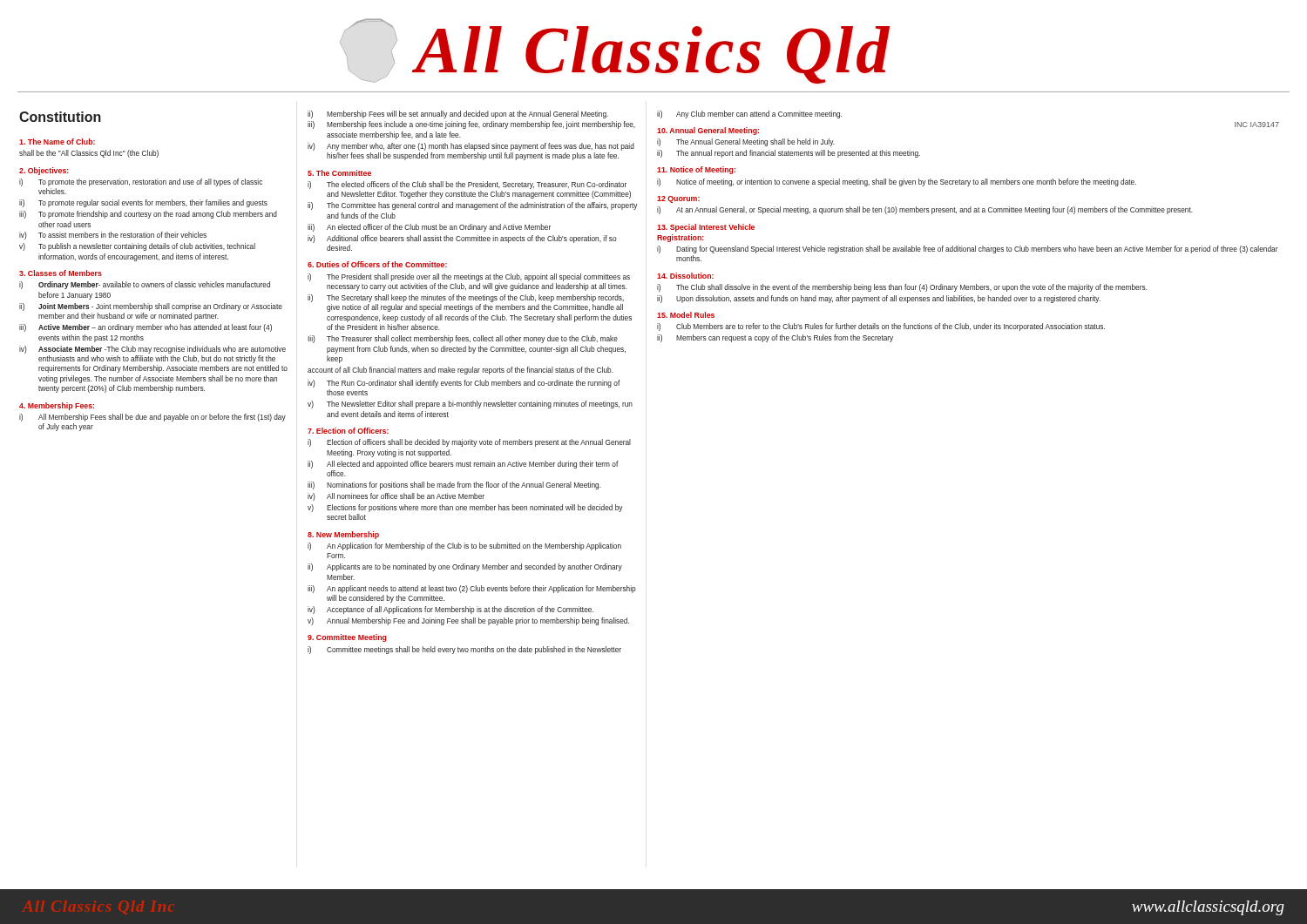Find the list item that says "i)Ordinary Member- available"

pyautogui.click(x=154, y=291)
